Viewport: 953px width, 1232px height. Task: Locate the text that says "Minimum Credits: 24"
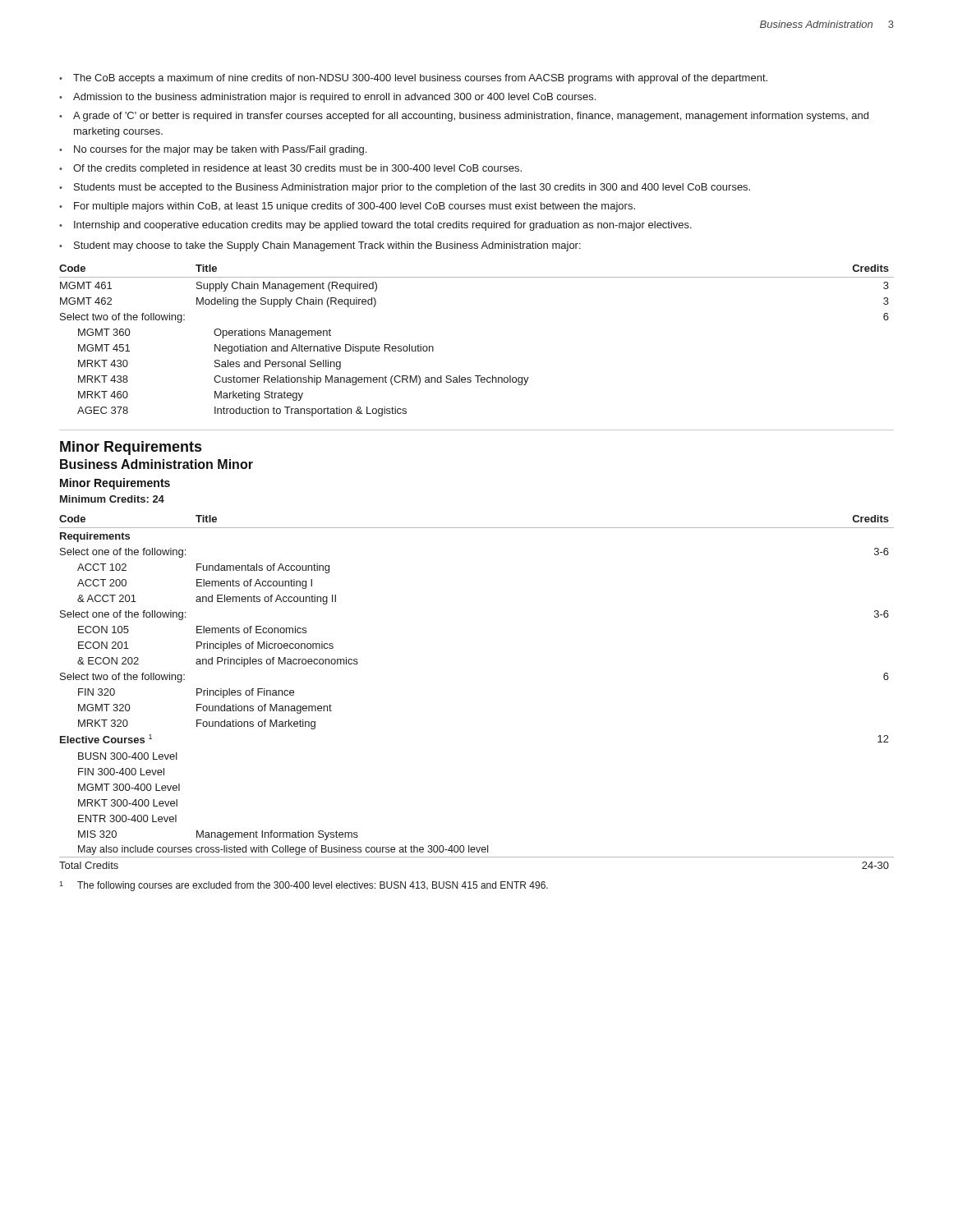pos(112,499)
